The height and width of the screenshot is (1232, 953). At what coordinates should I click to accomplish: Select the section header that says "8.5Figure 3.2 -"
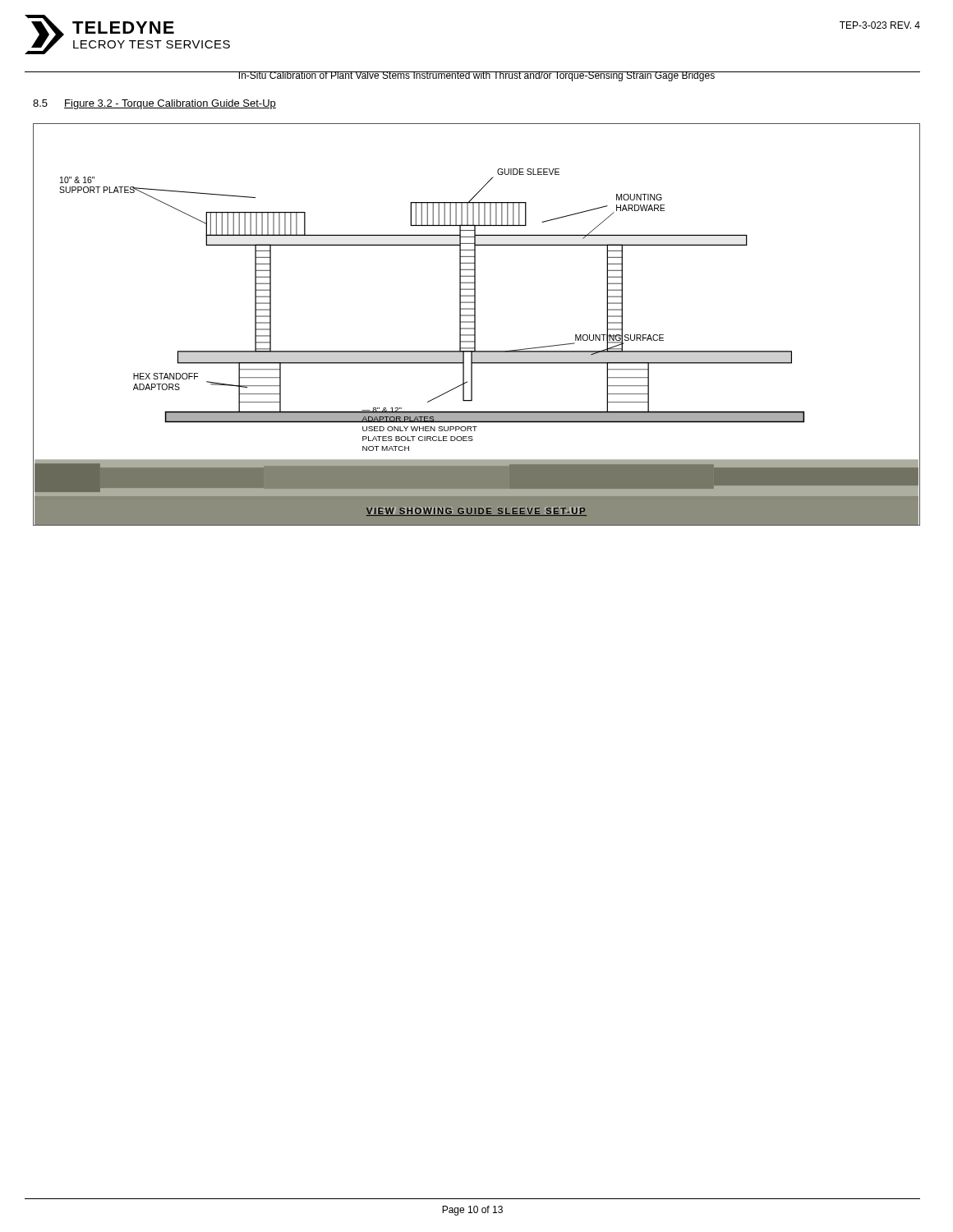(154, 103)
